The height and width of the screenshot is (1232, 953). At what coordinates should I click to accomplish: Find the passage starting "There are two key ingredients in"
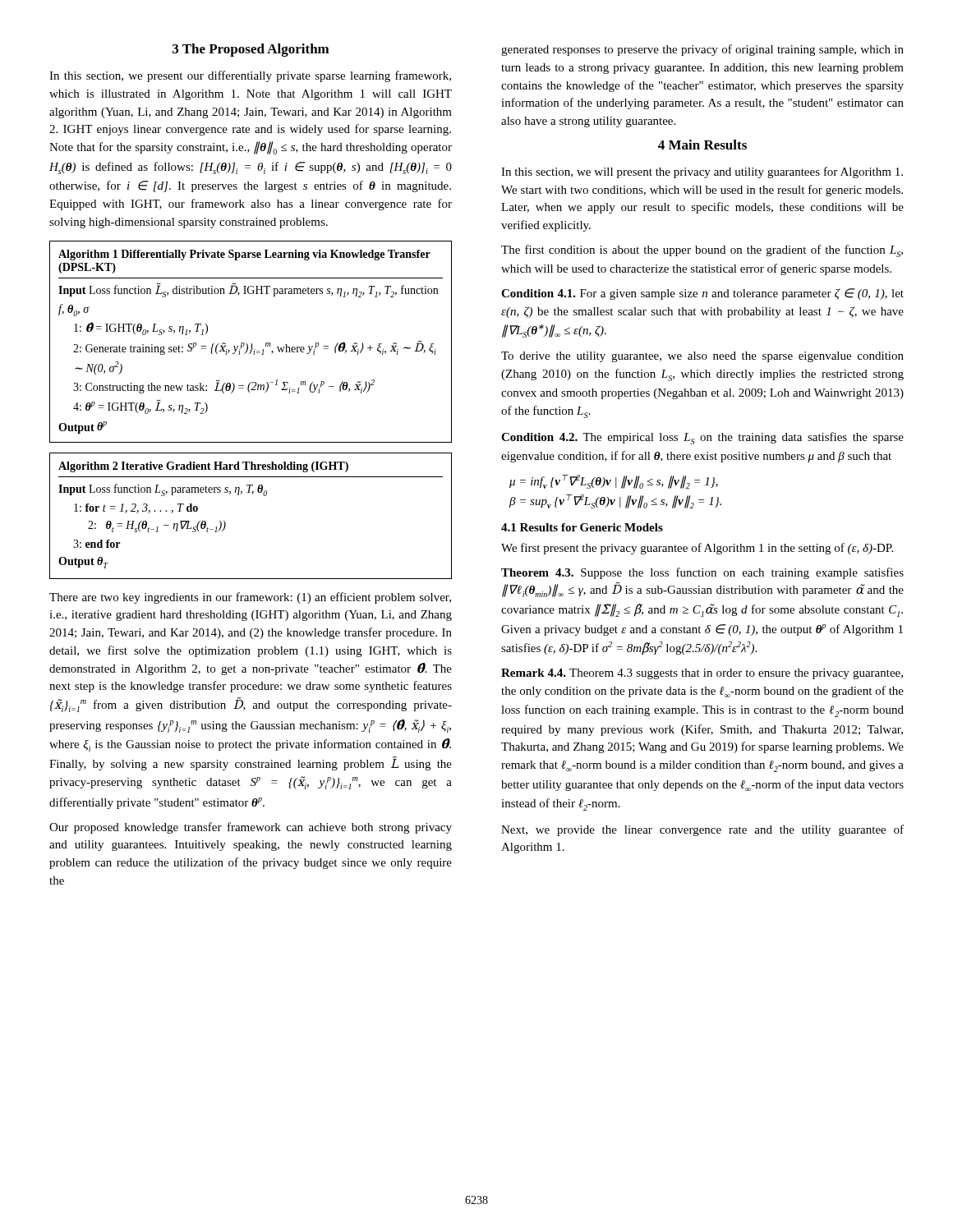pos(251,700)
